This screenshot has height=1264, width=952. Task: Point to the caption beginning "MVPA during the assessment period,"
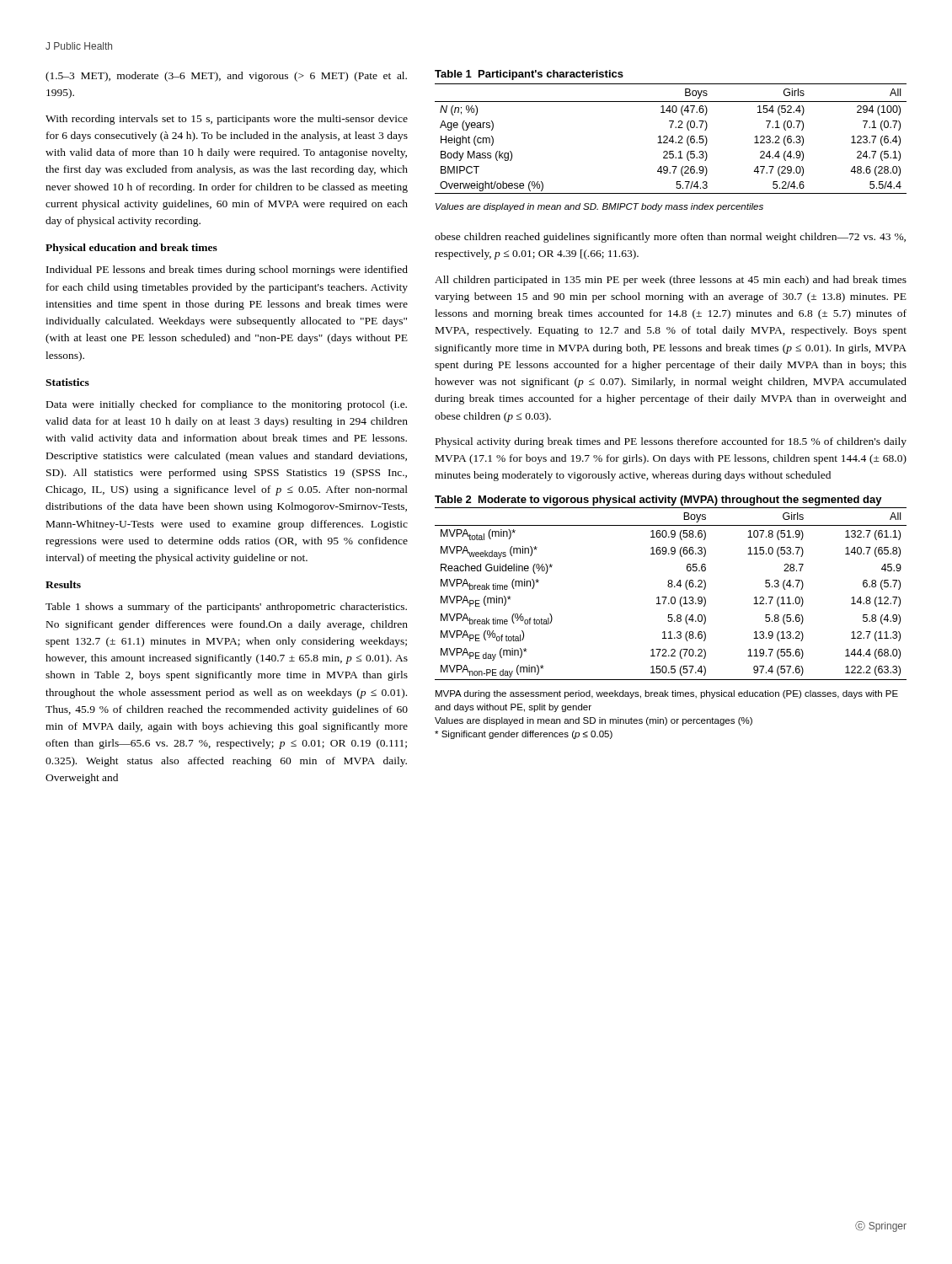tap(666, 714)
